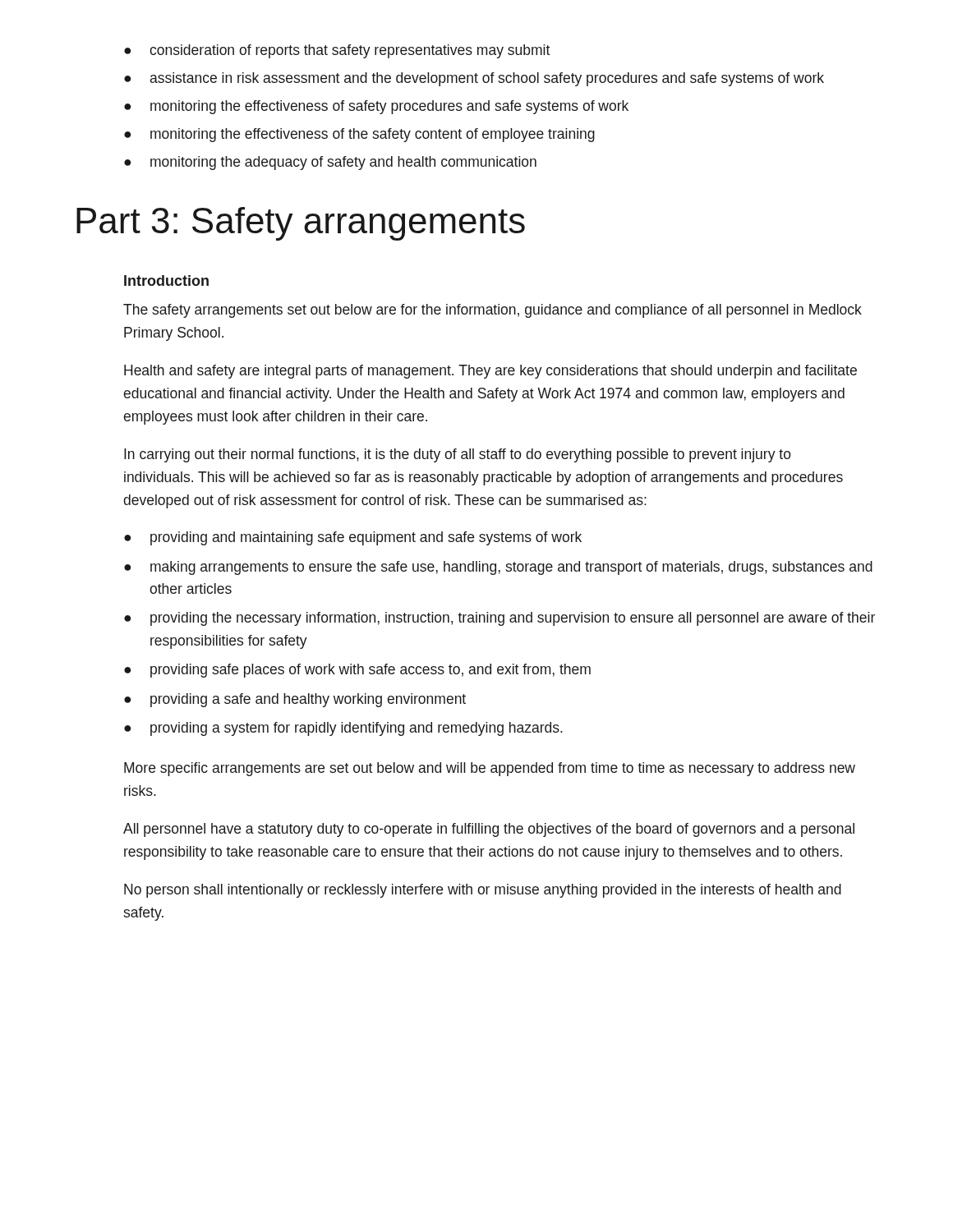The image size is (953, 1232).
Task: Where is the passage that starts "● assistance in risk assessment"?
Action: (x=501, y=79)
